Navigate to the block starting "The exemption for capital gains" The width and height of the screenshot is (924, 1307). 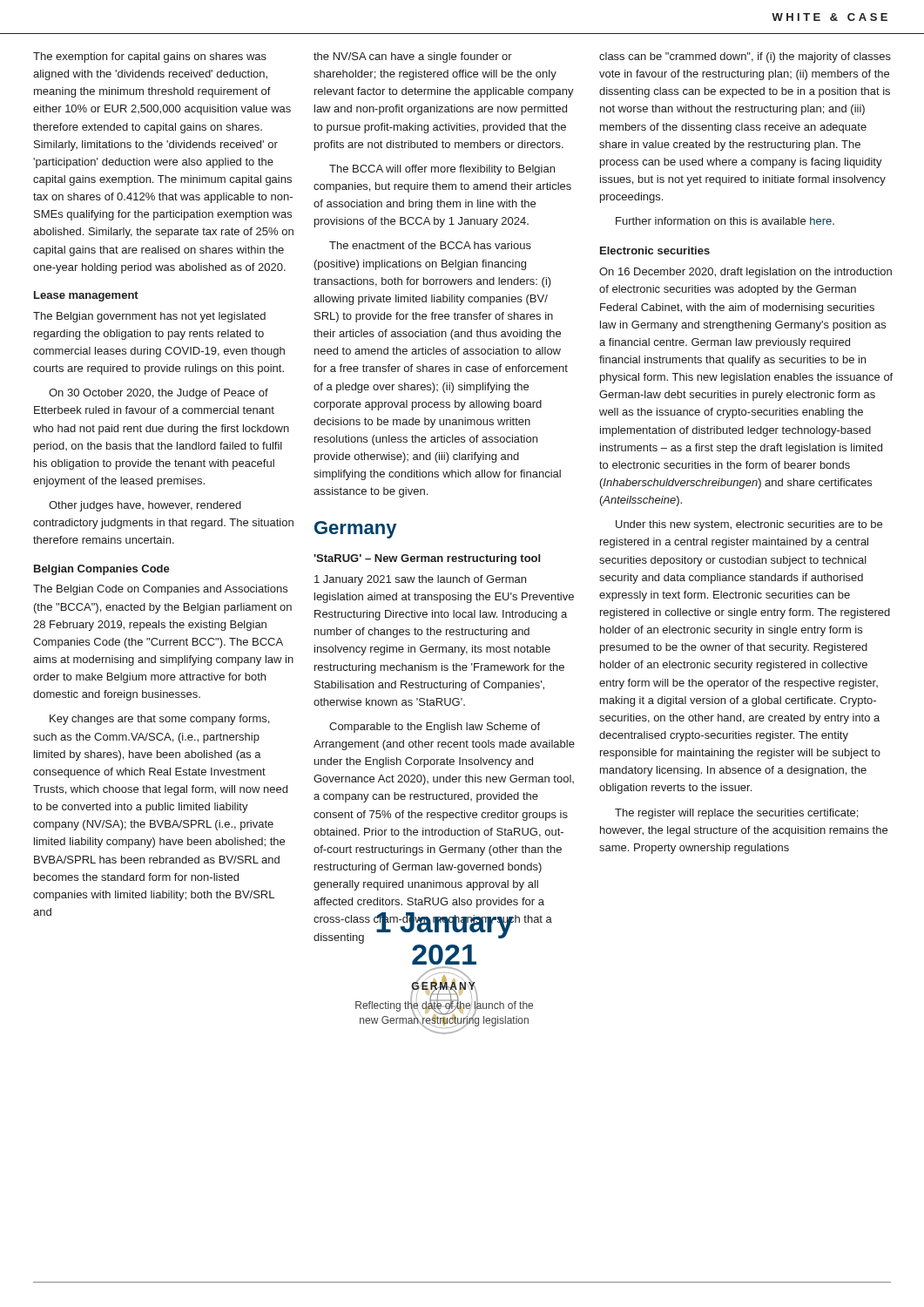click(x=164, y=162)
